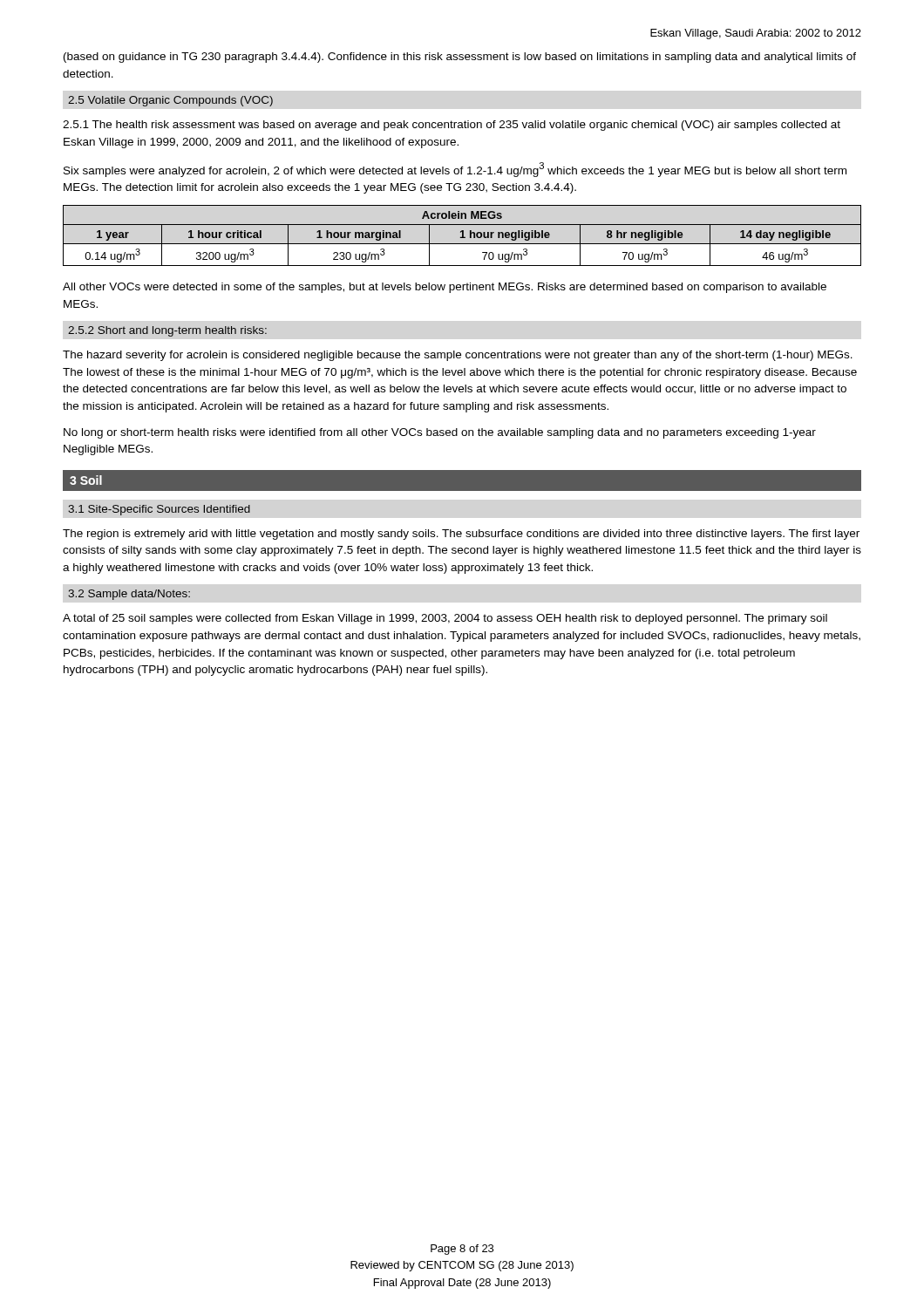
Task: Click where it says "3.2 Sample data/Notes:"
Action: pyautogui.click(x=129, y=594)
